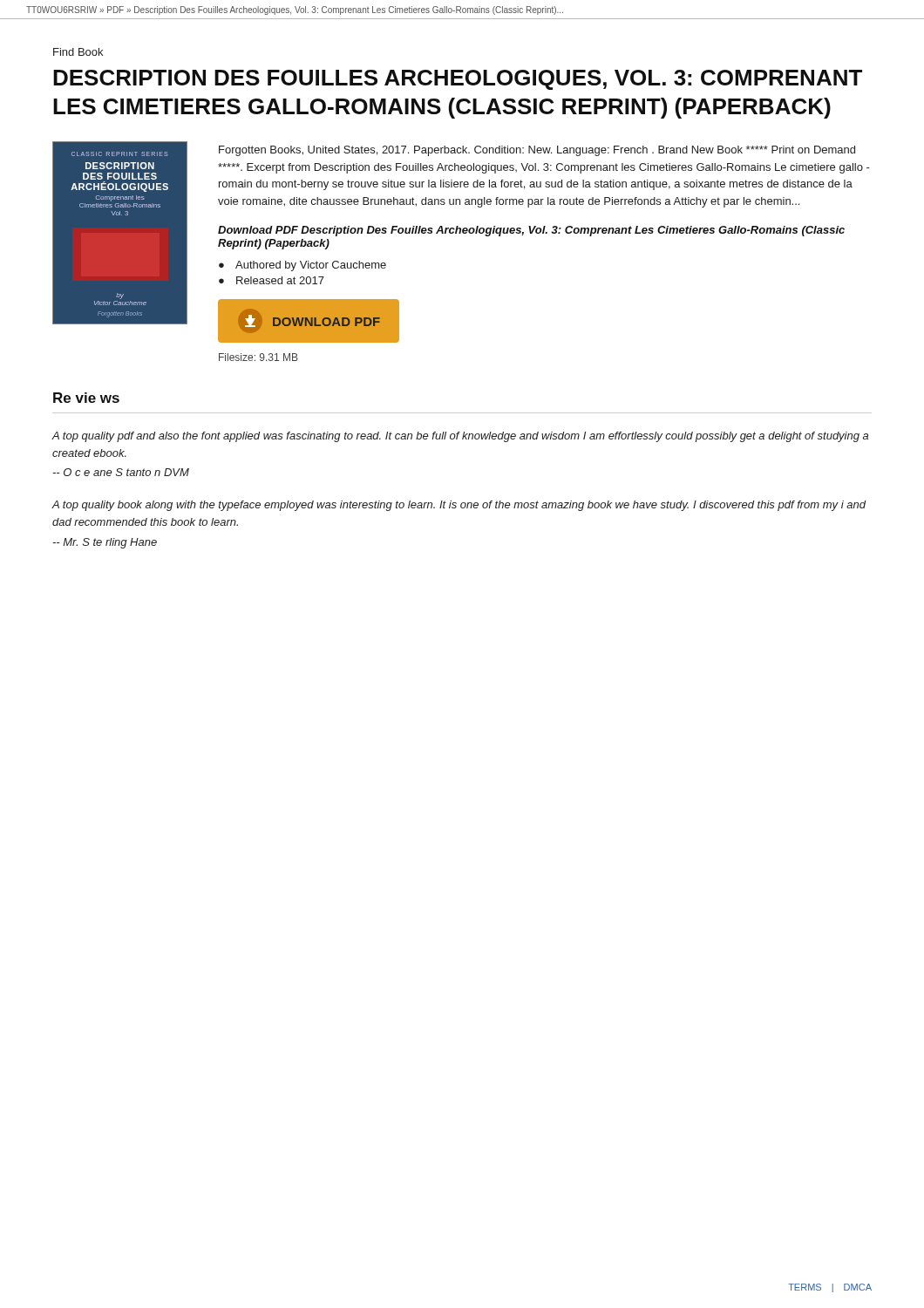The image size is (924, 1308).
Task: Select the block starting "DOWNLOAD PDF"
Action: (309, 321)
